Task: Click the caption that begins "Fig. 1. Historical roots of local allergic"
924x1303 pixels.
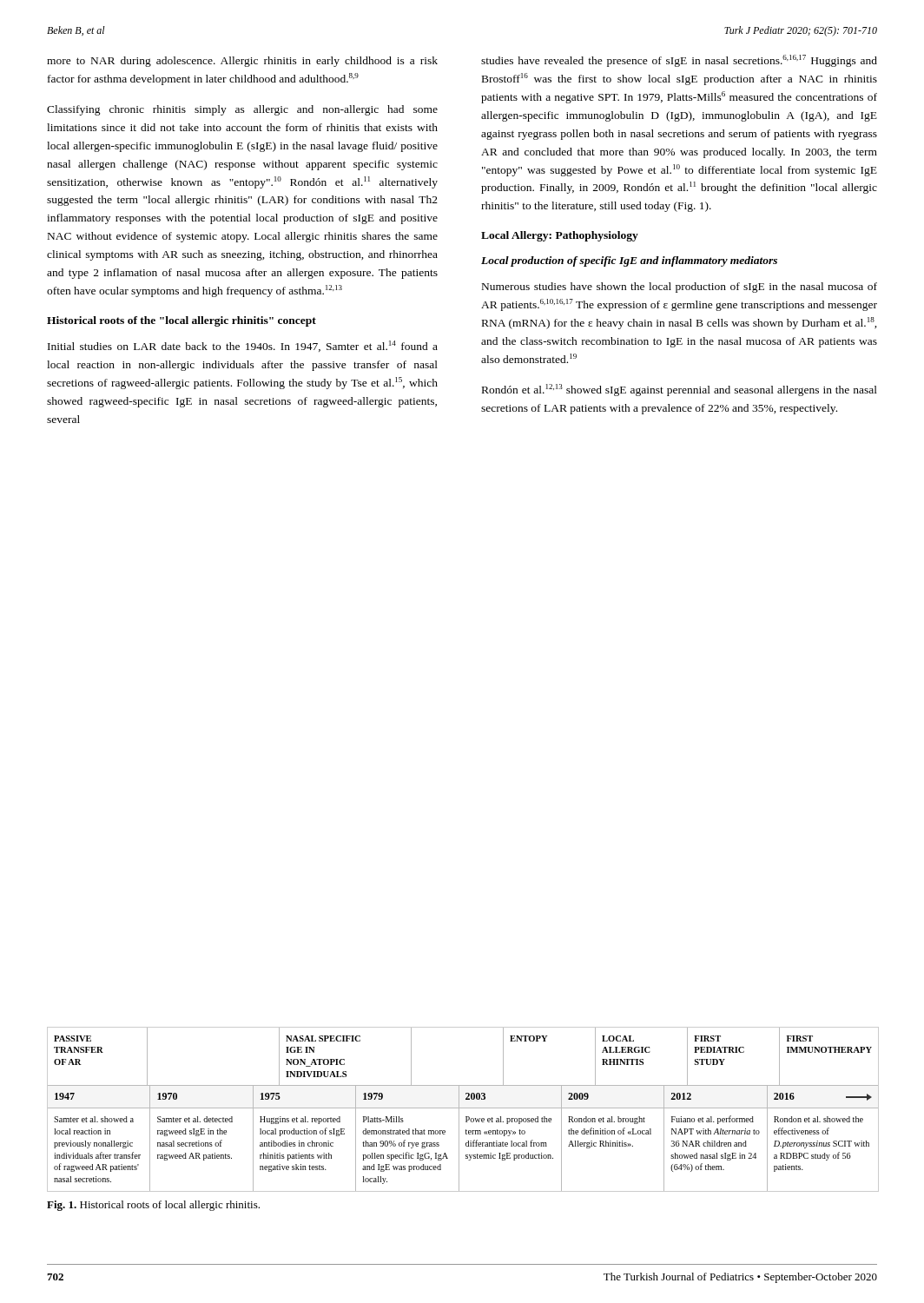Action: pyautogui.click(x=154, y=1204)
